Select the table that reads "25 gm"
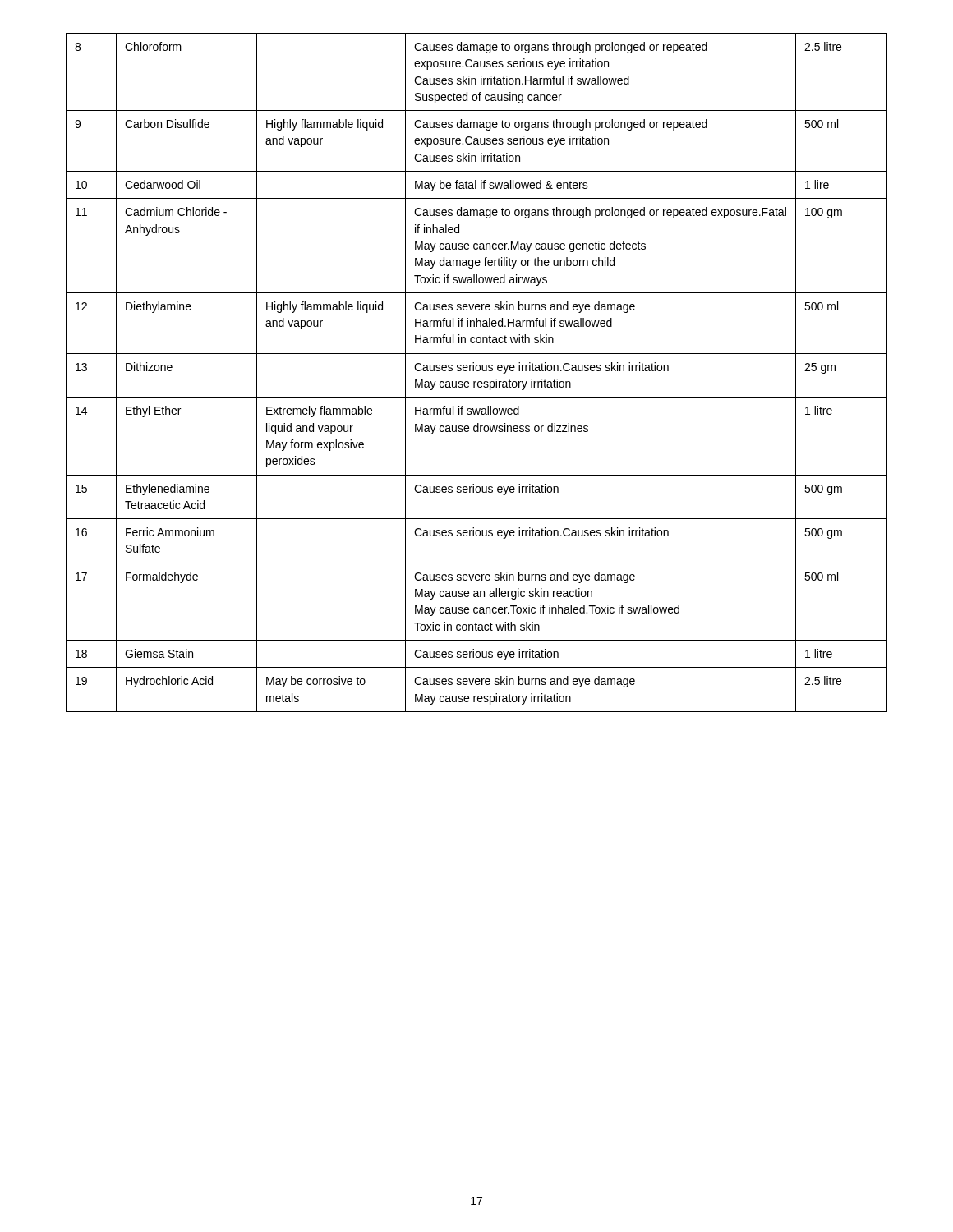 point(476,372)
